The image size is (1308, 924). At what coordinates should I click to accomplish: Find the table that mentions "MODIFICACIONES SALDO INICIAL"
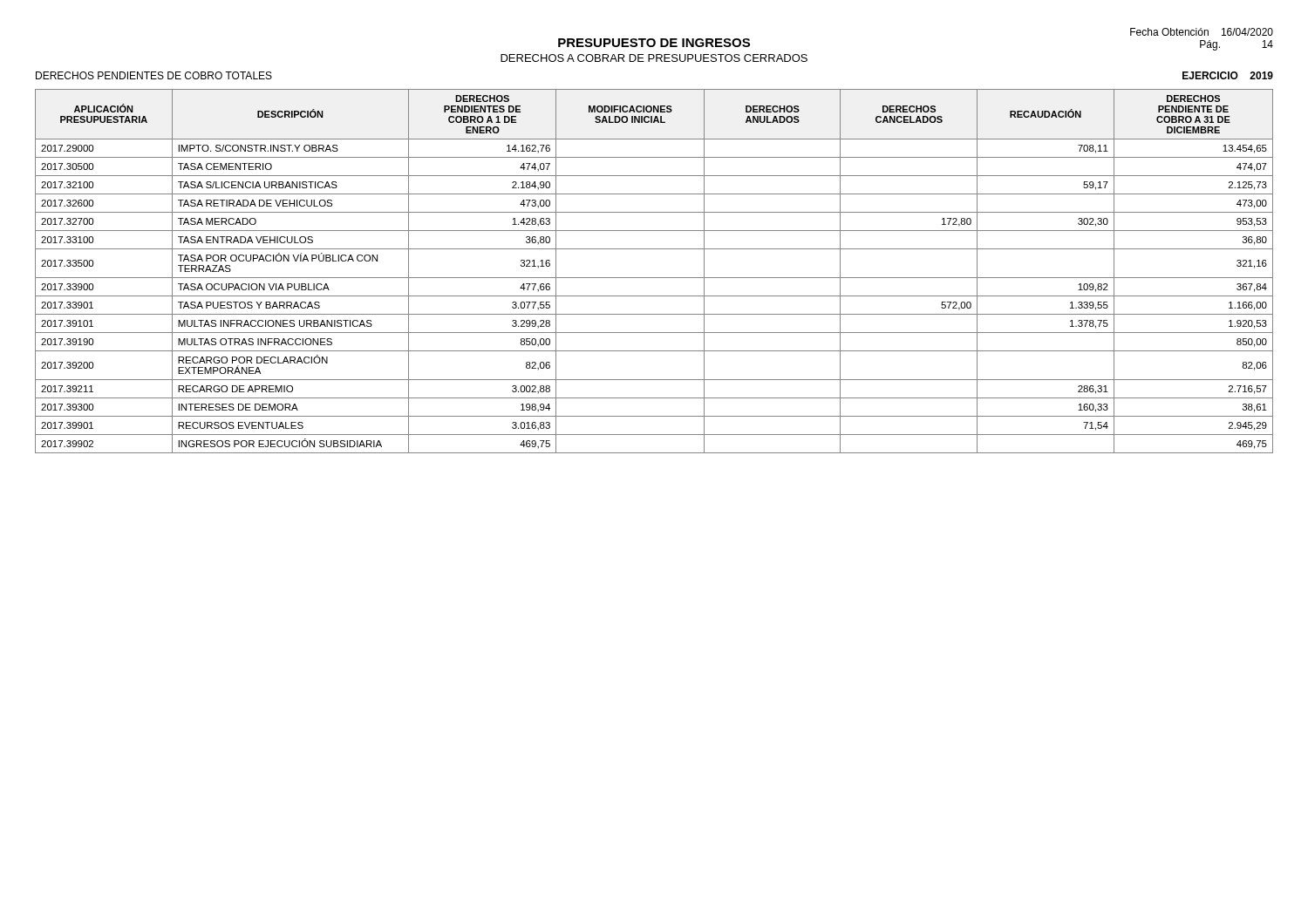(654, 271)
